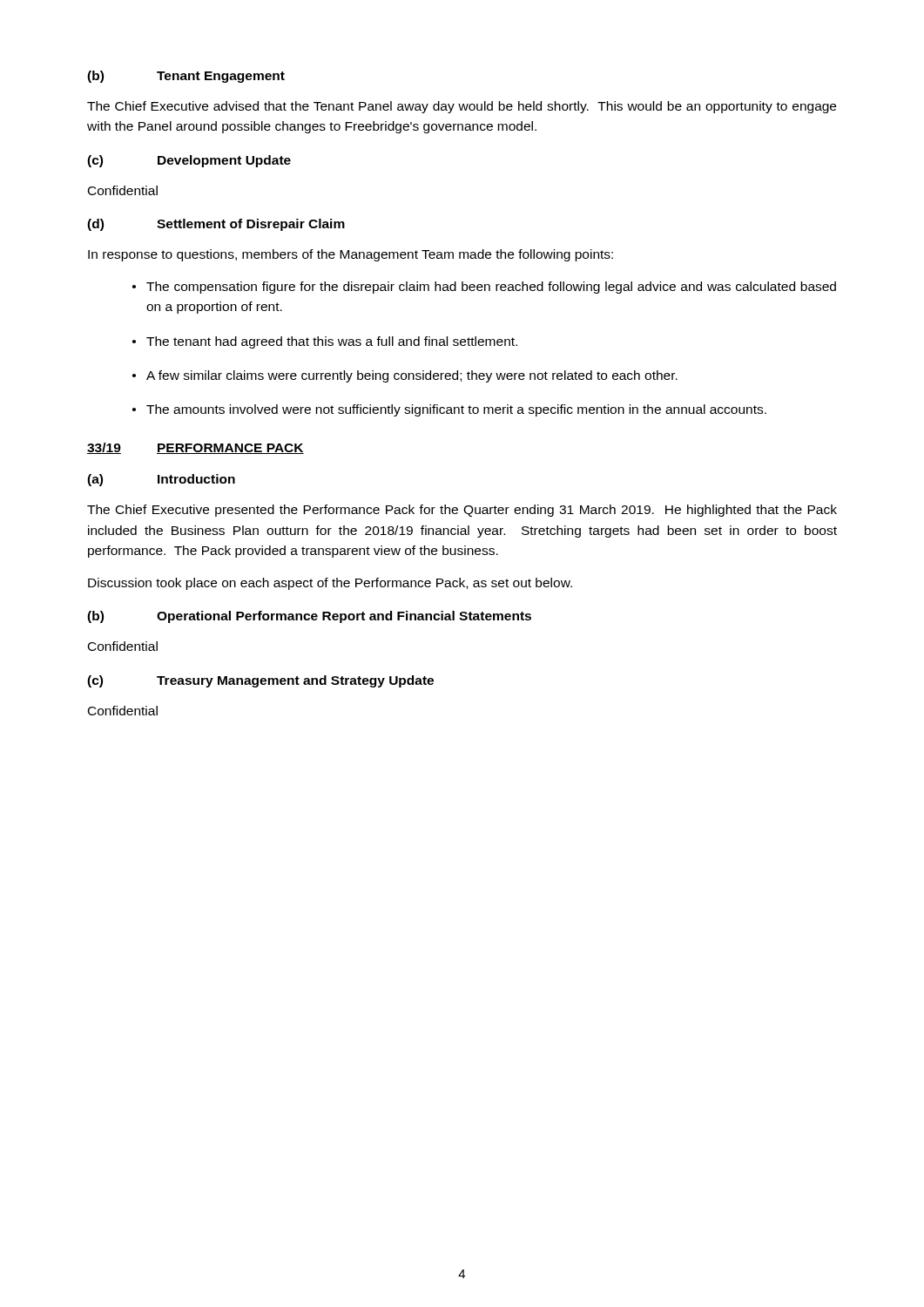The width and height of the screenshot is (924, 1307).
Task: Find the passage starting "(d) Settlement of Disrepair"
Action: [x=216, y=224]
